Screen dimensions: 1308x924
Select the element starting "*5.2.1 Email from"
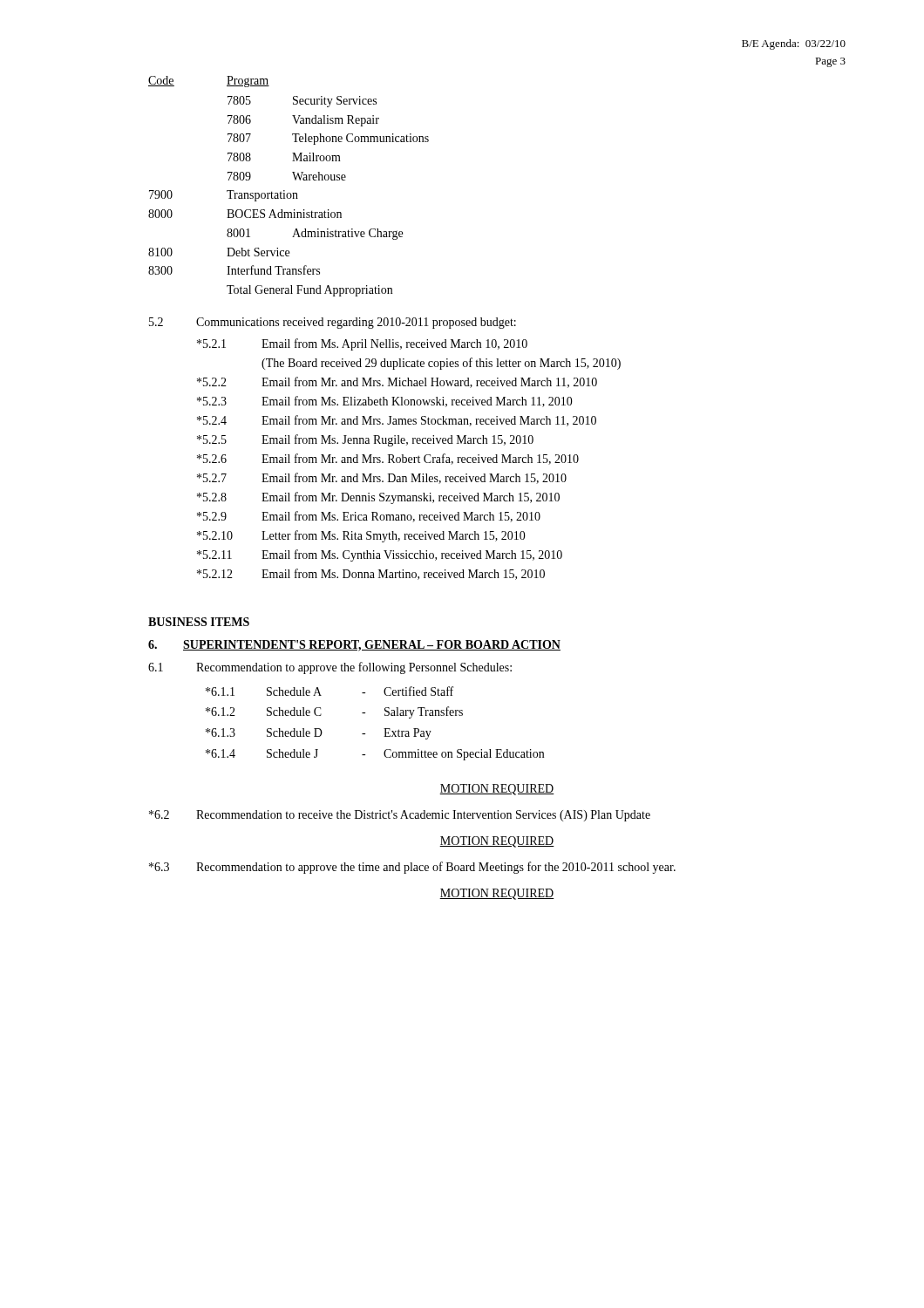(x=521, y=344)
